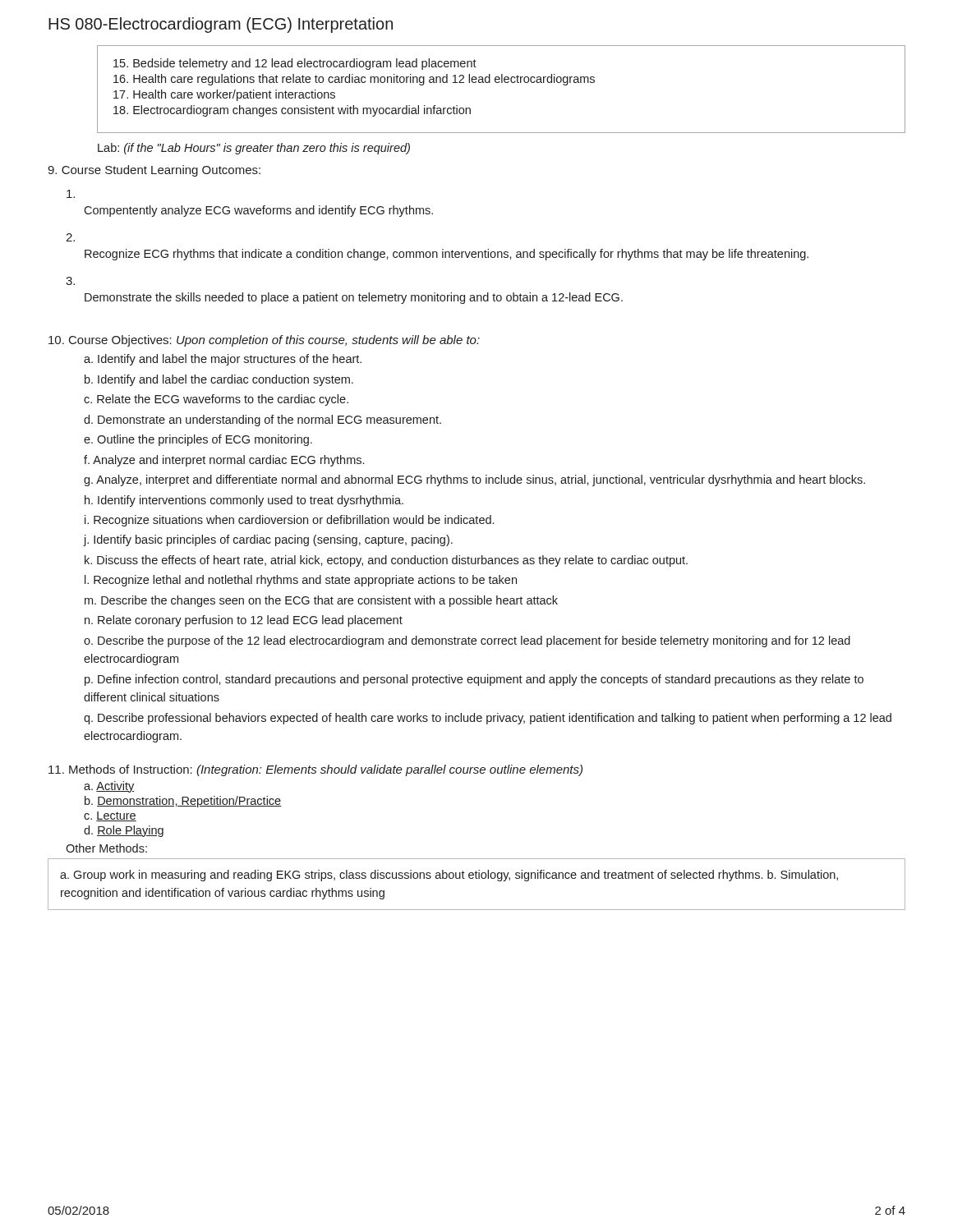Find the block on this page that starts "a. Group work in measuring"
The width and height of the screenshot is (953, 1232).
point(450,884)
